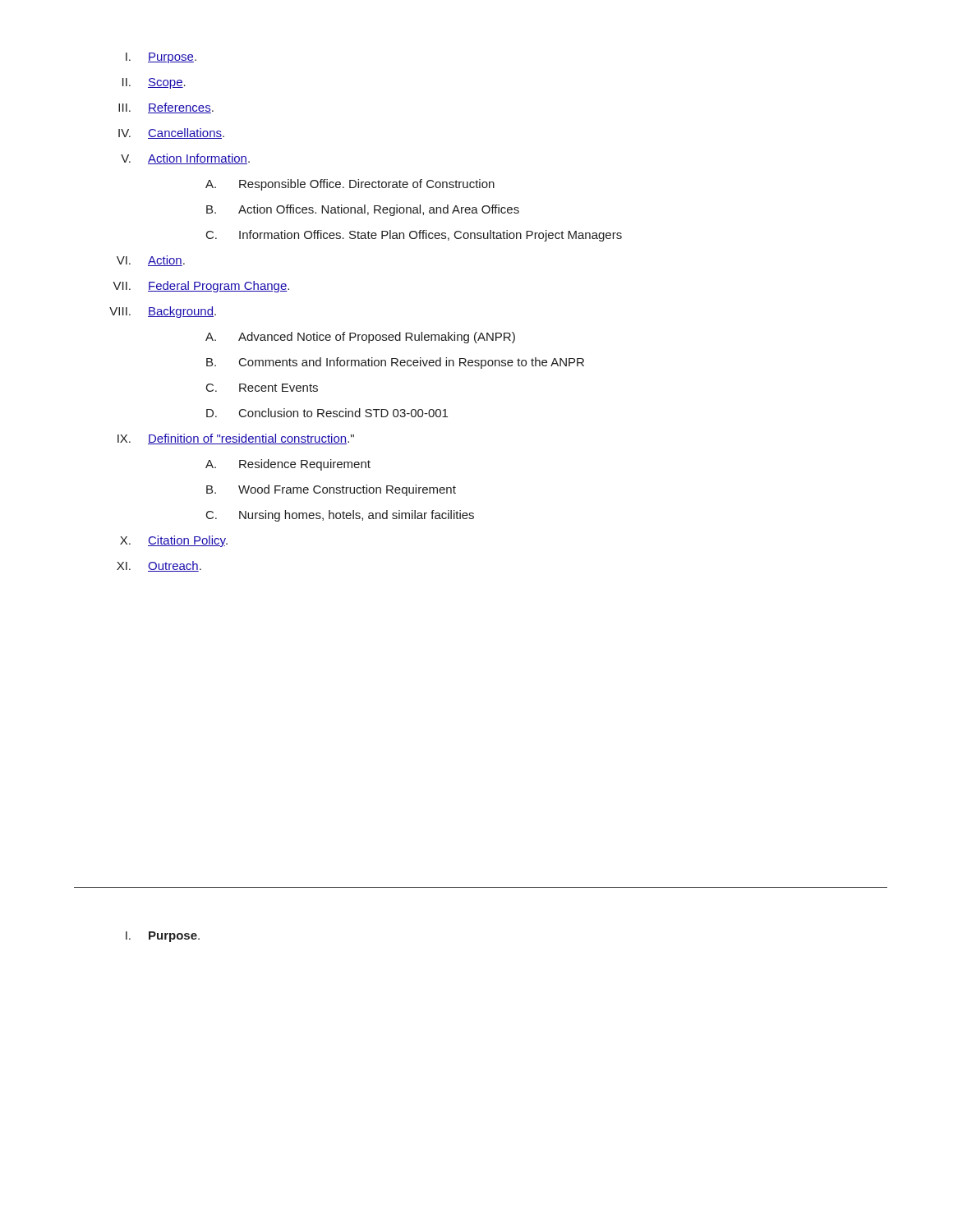Point to the region starting "C. Information Offices. State"
The width and height of the screenshot is (953, 1232).
point(414,235)
